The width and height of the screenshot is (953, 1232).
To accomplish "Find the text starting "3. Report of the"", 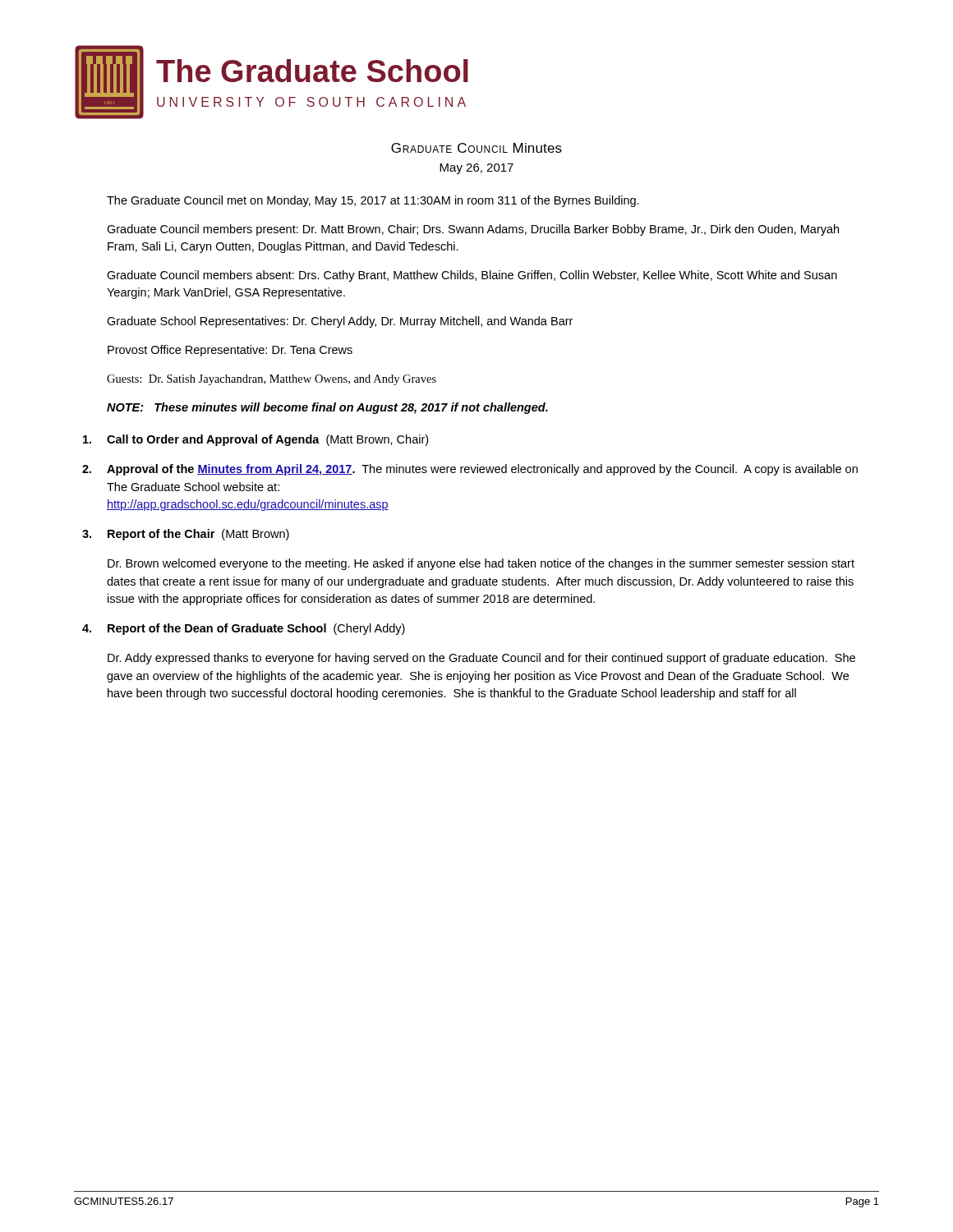I will tap(186, 535).
